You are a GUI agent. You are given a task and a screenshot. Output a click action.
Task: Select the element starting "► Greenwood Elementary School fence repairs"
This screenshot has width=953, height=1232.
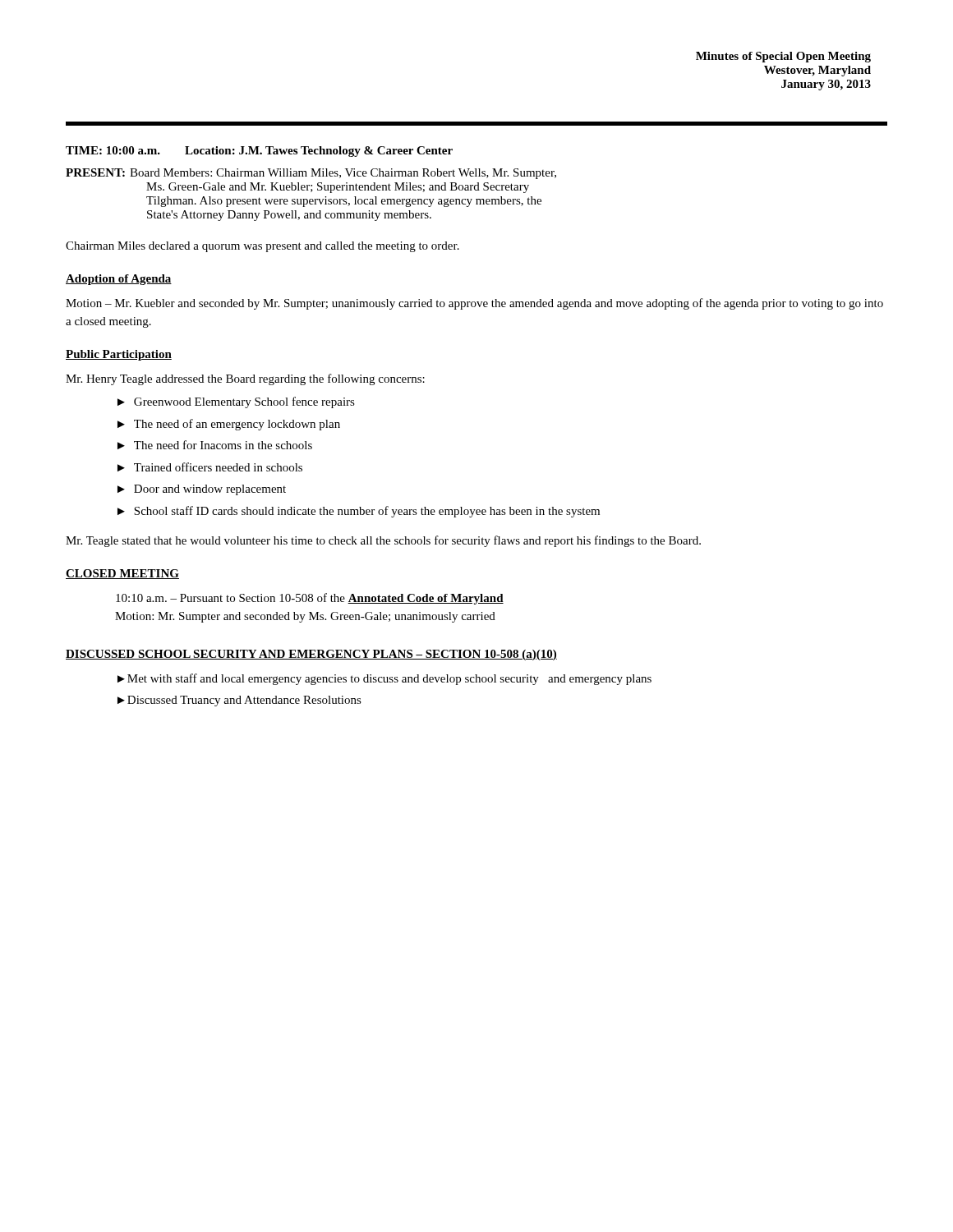(236, 402)
